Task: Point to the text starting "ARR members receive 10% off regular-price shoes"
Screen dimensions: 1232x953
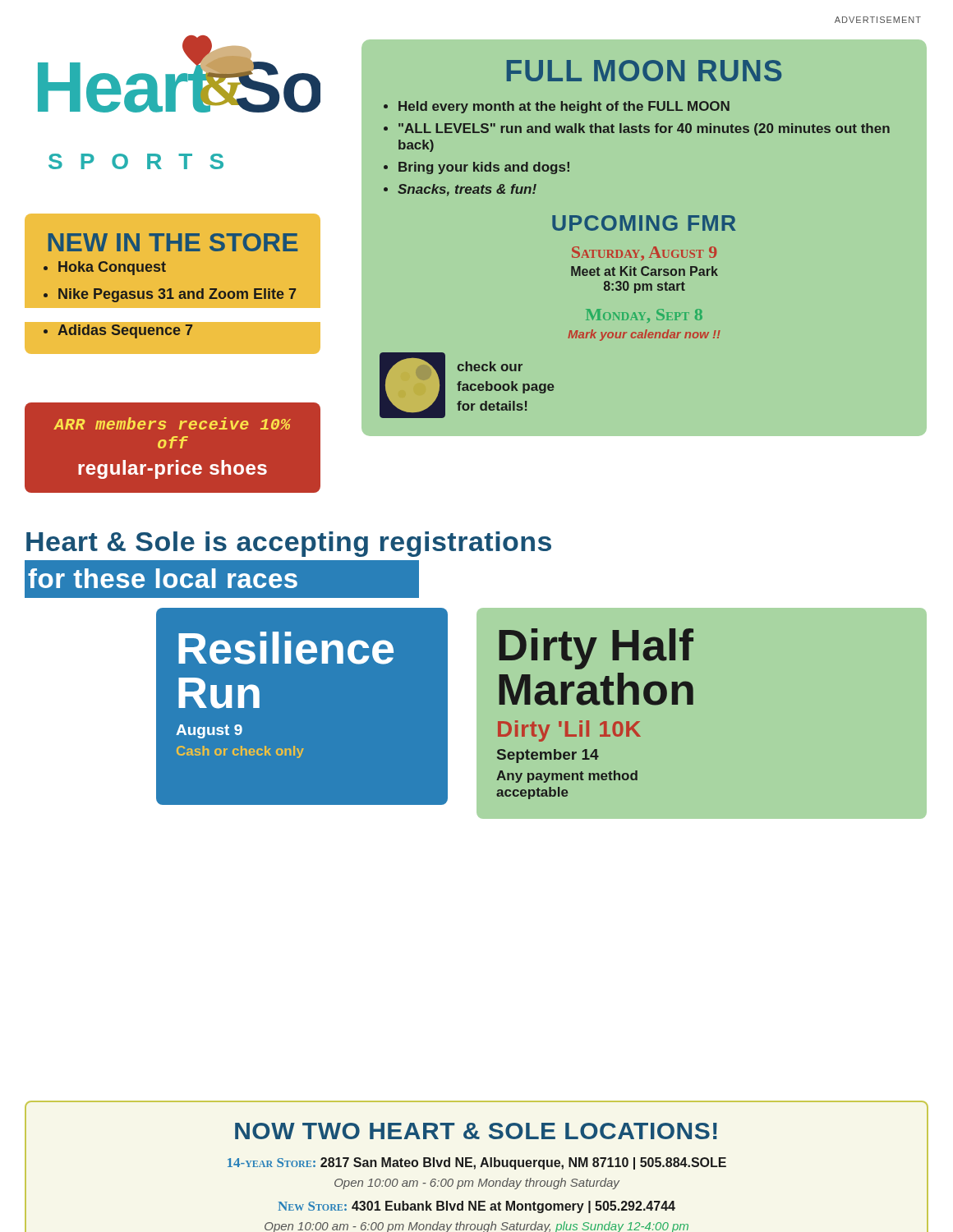Action: [173, 448]
